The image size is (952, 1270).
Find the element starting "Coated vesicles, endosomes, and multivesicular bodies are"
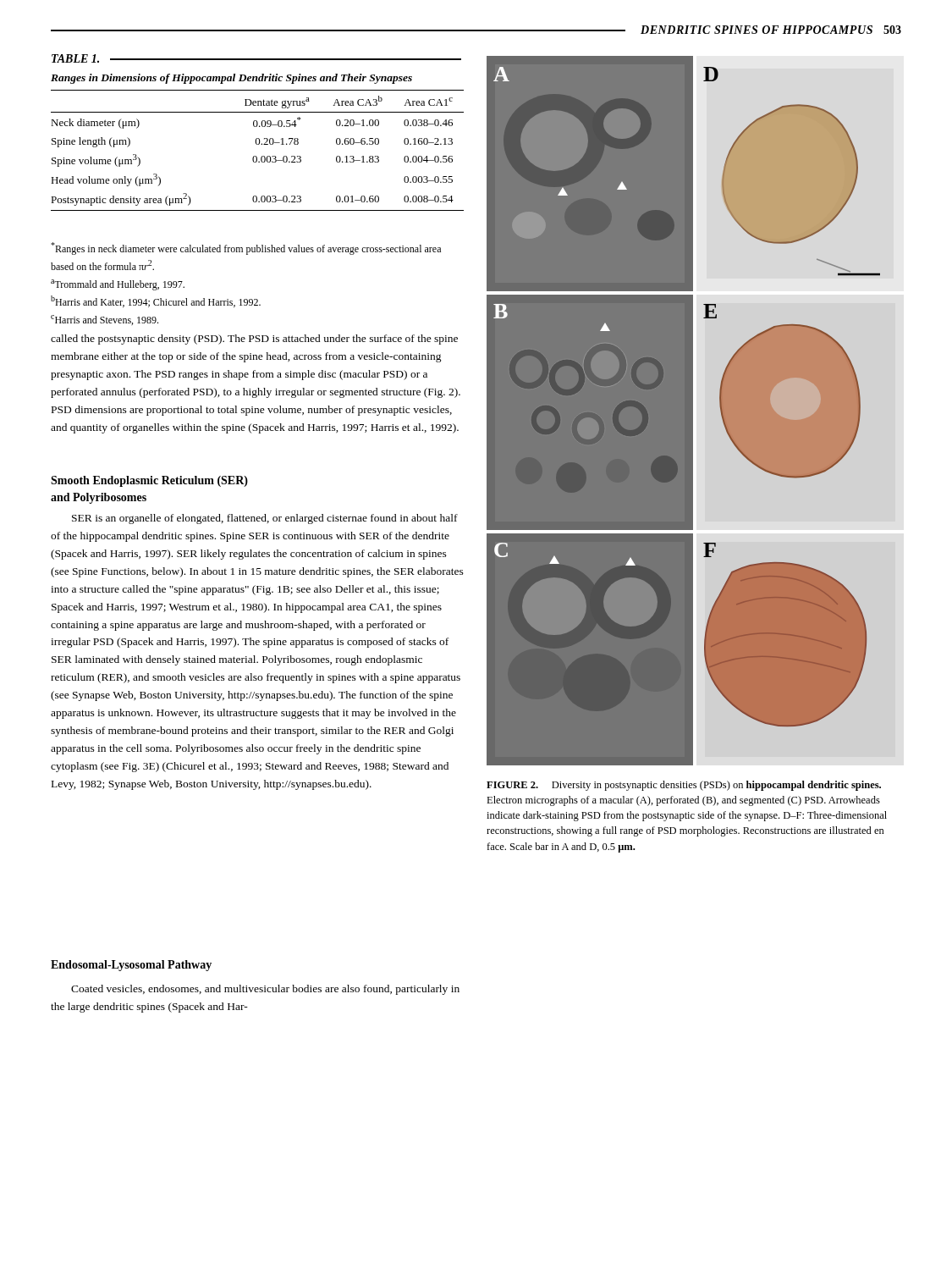point(257,998)
